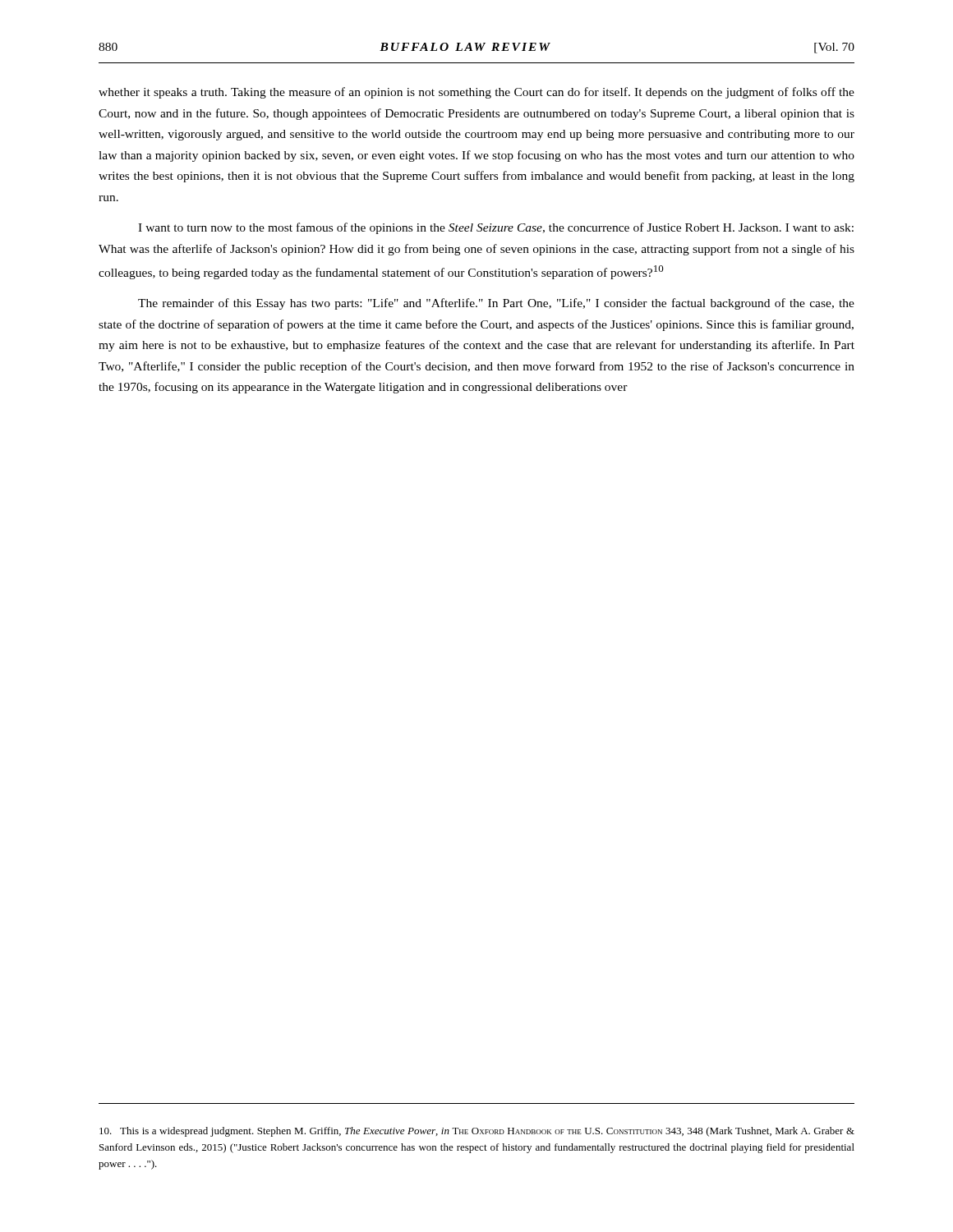Where is the passage that starts "whether it speaks a"?
Screen dimensions: 1232x953
pos(476,144)
